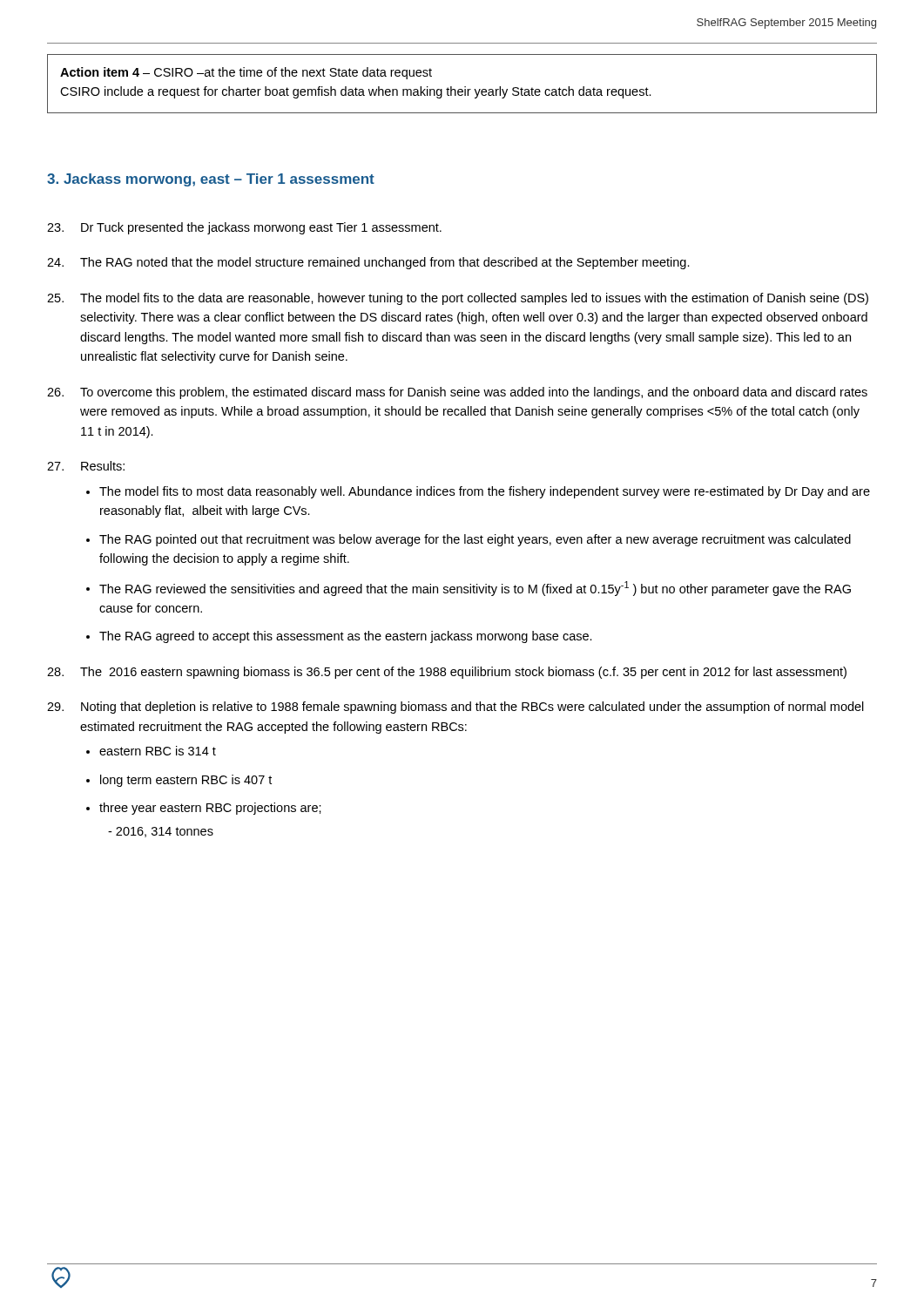Screen dimensions: 1307x924
Task: Find the block on this page that starts "three year eastern RBC projections are;"
Action: coord(210,809)
